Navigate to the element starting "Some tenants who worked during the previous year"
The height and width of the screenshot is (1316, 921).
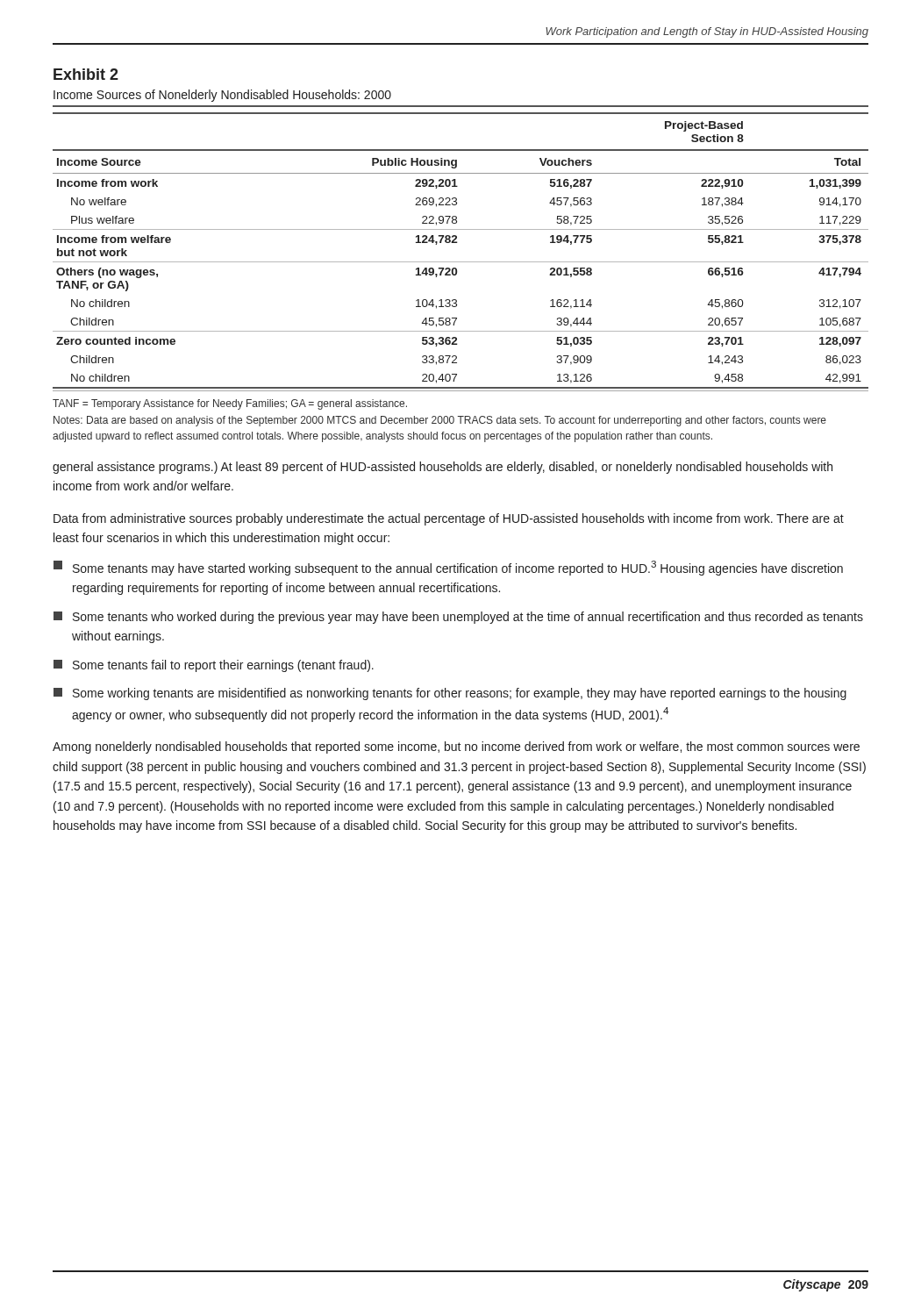pos(460,627)
